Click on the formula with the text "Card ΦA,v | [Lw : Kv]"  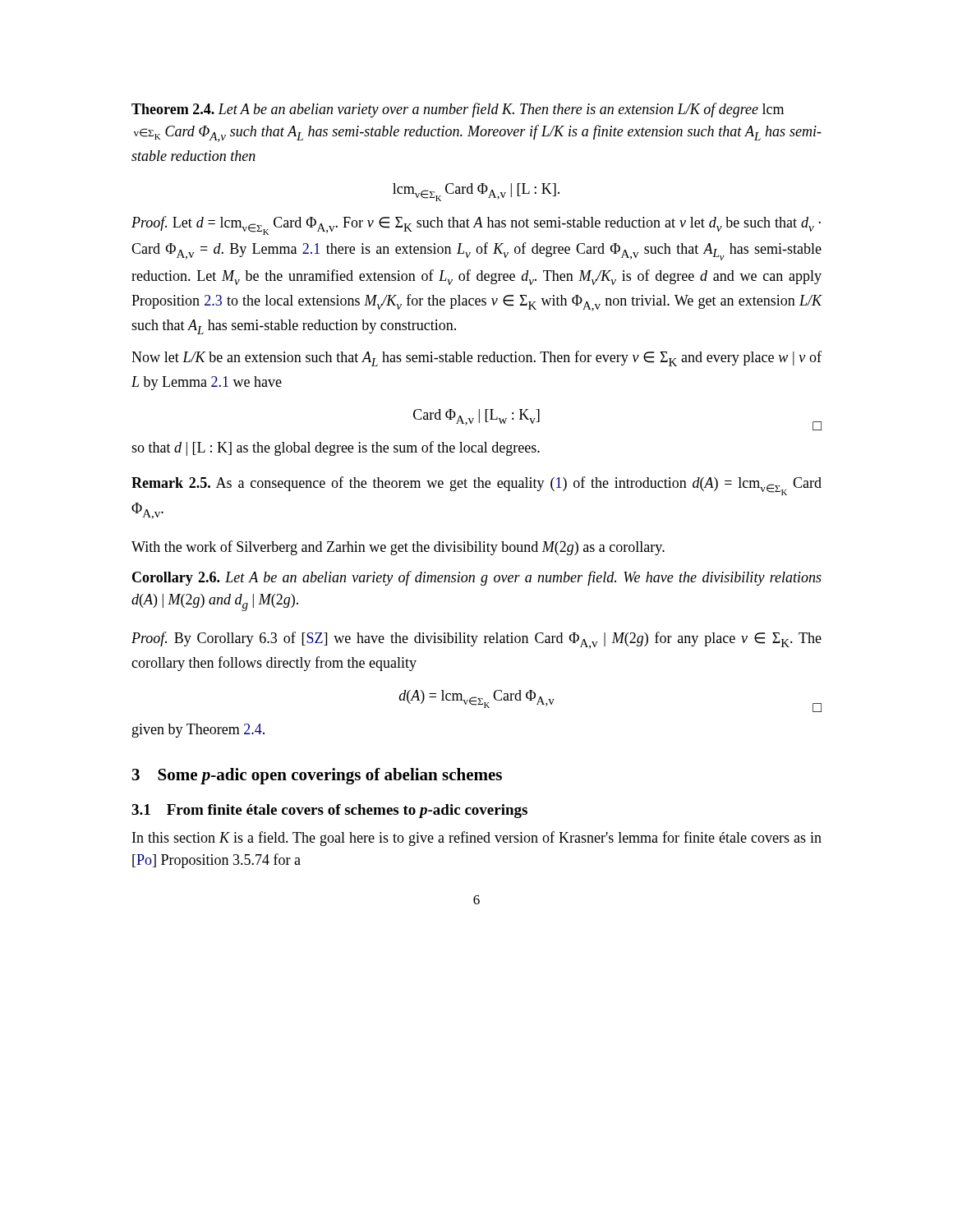(476, 417)
